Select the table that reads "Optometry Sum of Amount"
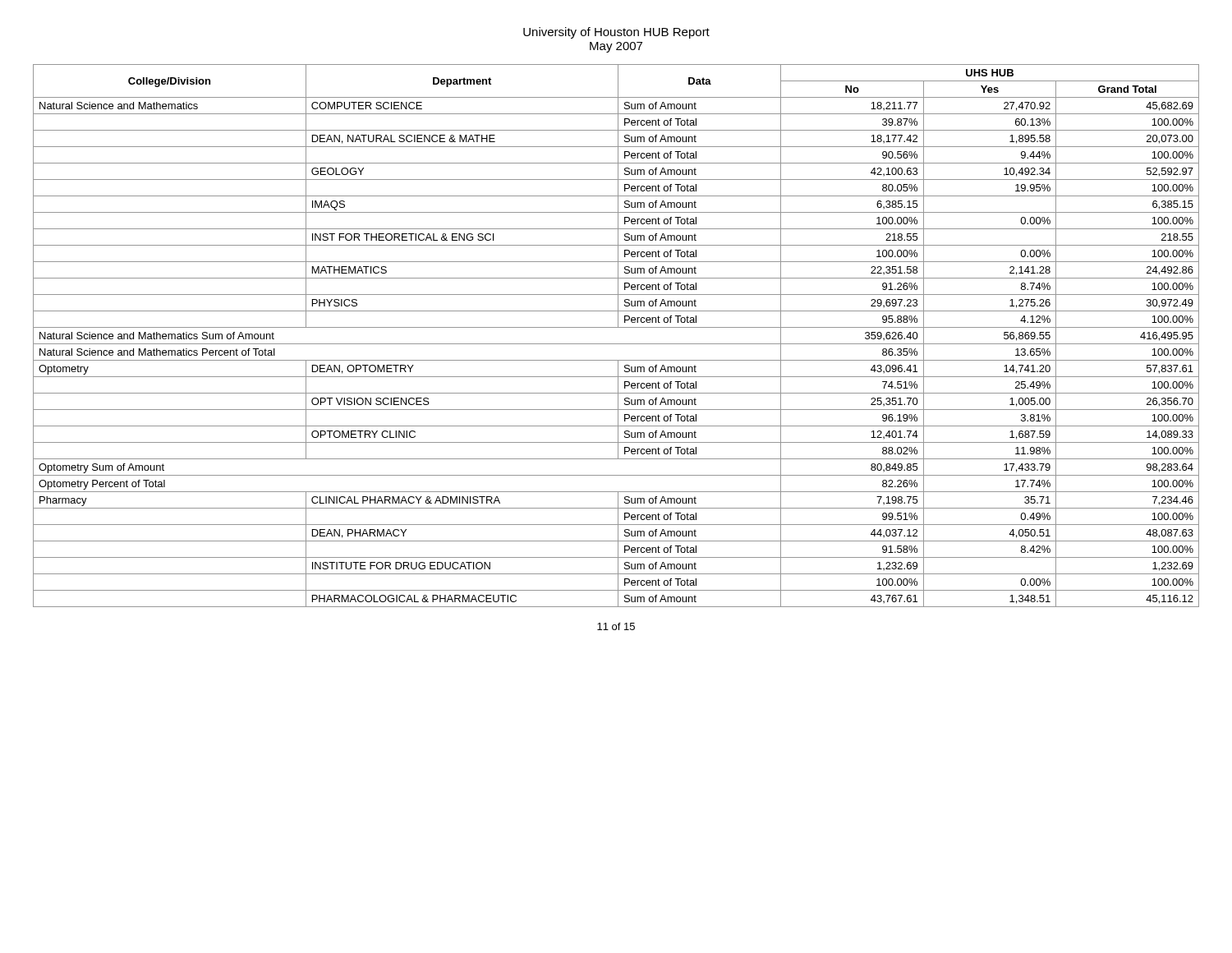The height and width of the screenshot is (953, 1232). [x=616, y=336]
